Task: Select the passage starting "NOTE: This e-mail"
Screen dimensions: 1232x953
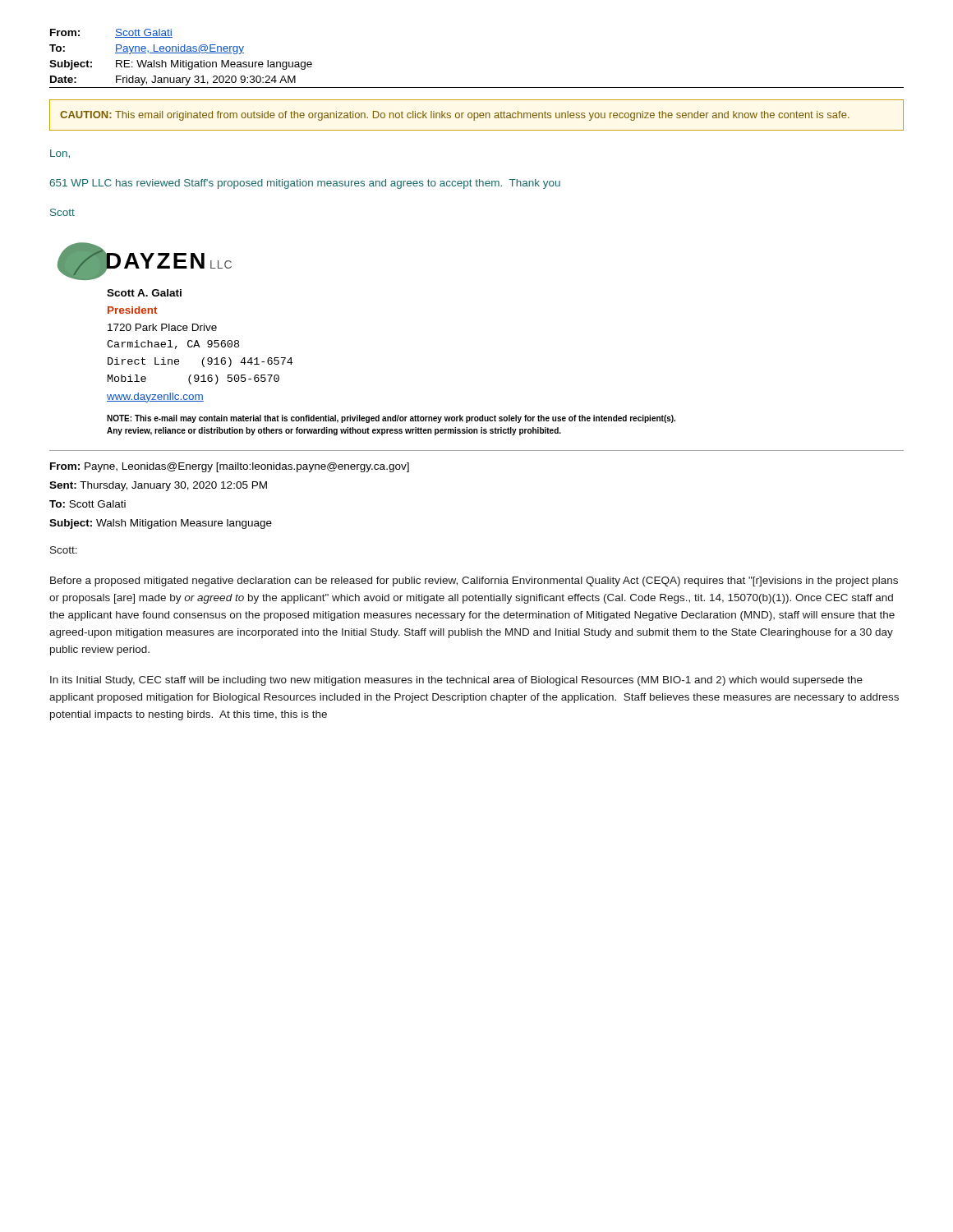Action: click(391, 424)
